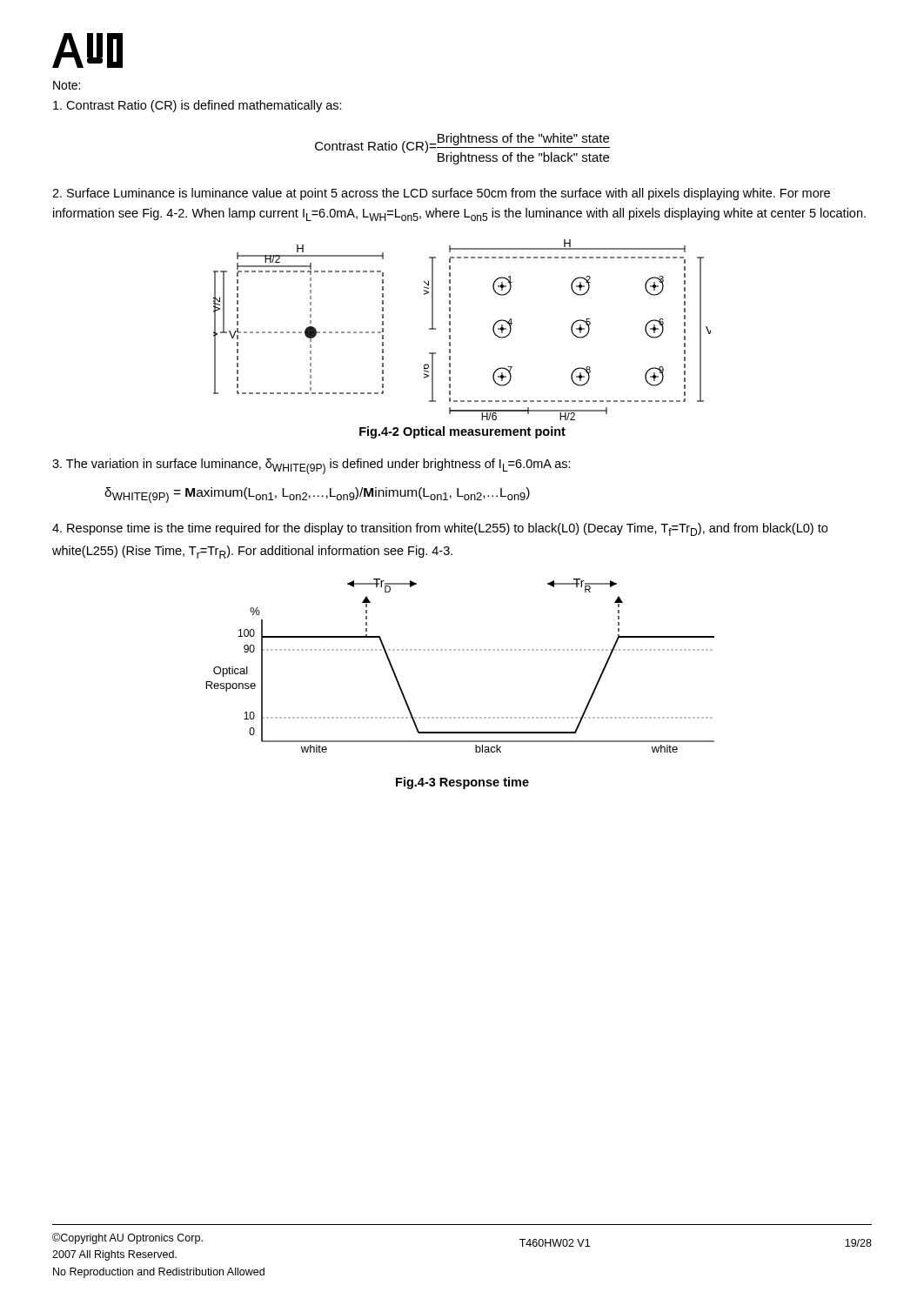Select the element starting "Contrast Ratio (CR) is defined mathematically as:"
Image resolution: width=924 pixels, height=1305 pixels.
(x=197, y=105)
